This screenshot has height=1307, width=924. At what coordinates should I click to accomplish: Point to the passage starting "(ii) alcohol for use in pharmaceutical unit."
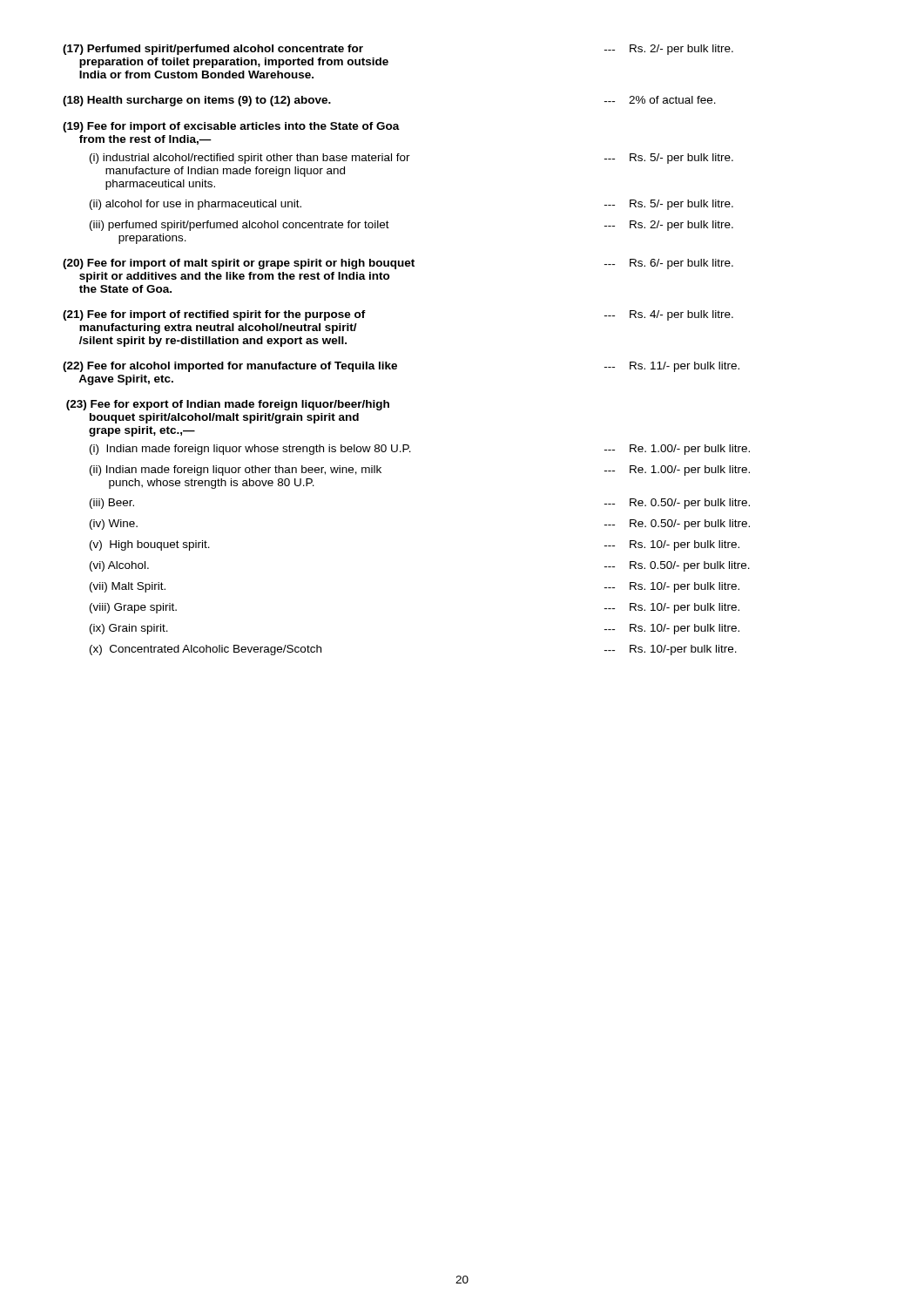point(189,204)
